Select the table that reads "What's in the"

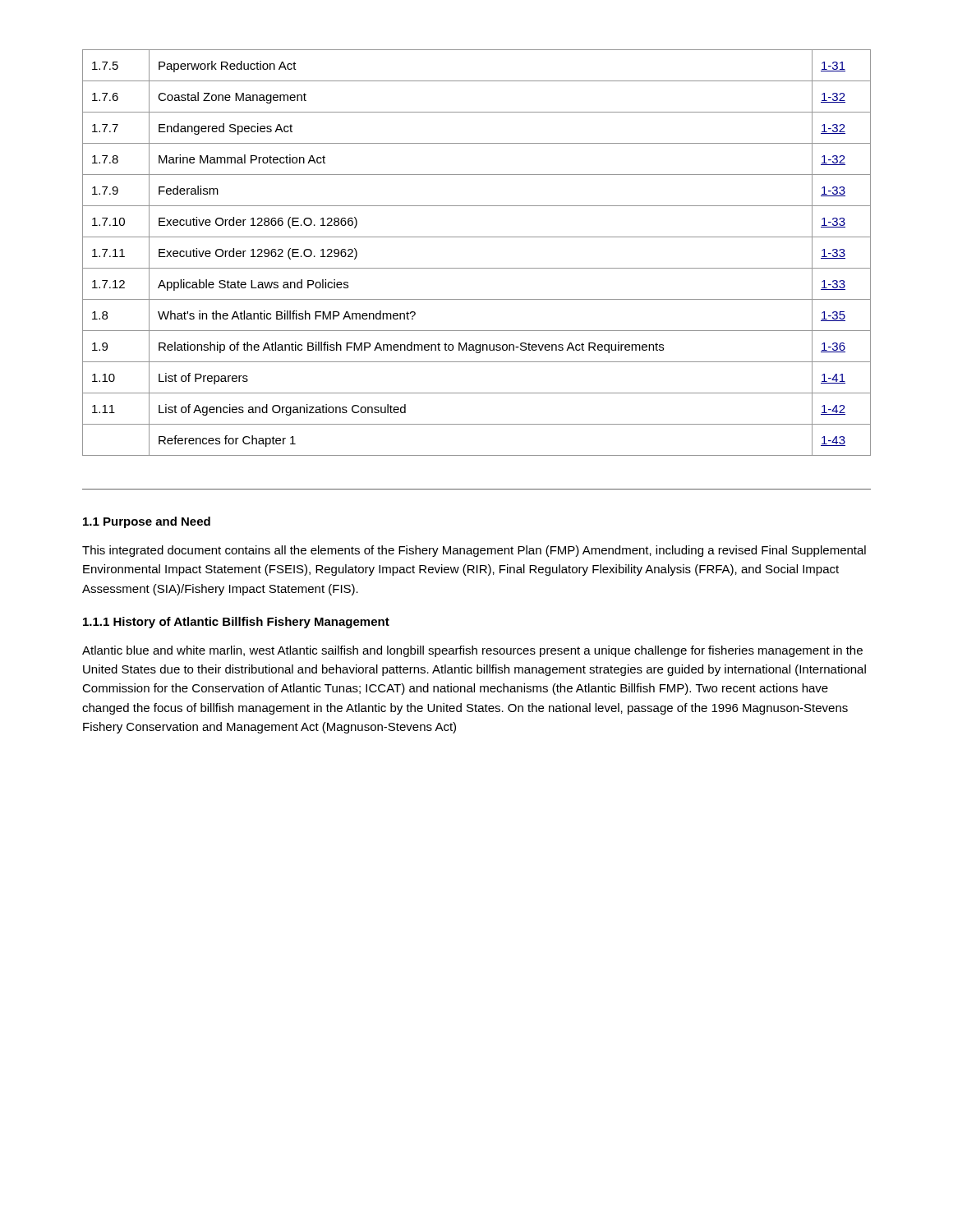tap(476, 253)
